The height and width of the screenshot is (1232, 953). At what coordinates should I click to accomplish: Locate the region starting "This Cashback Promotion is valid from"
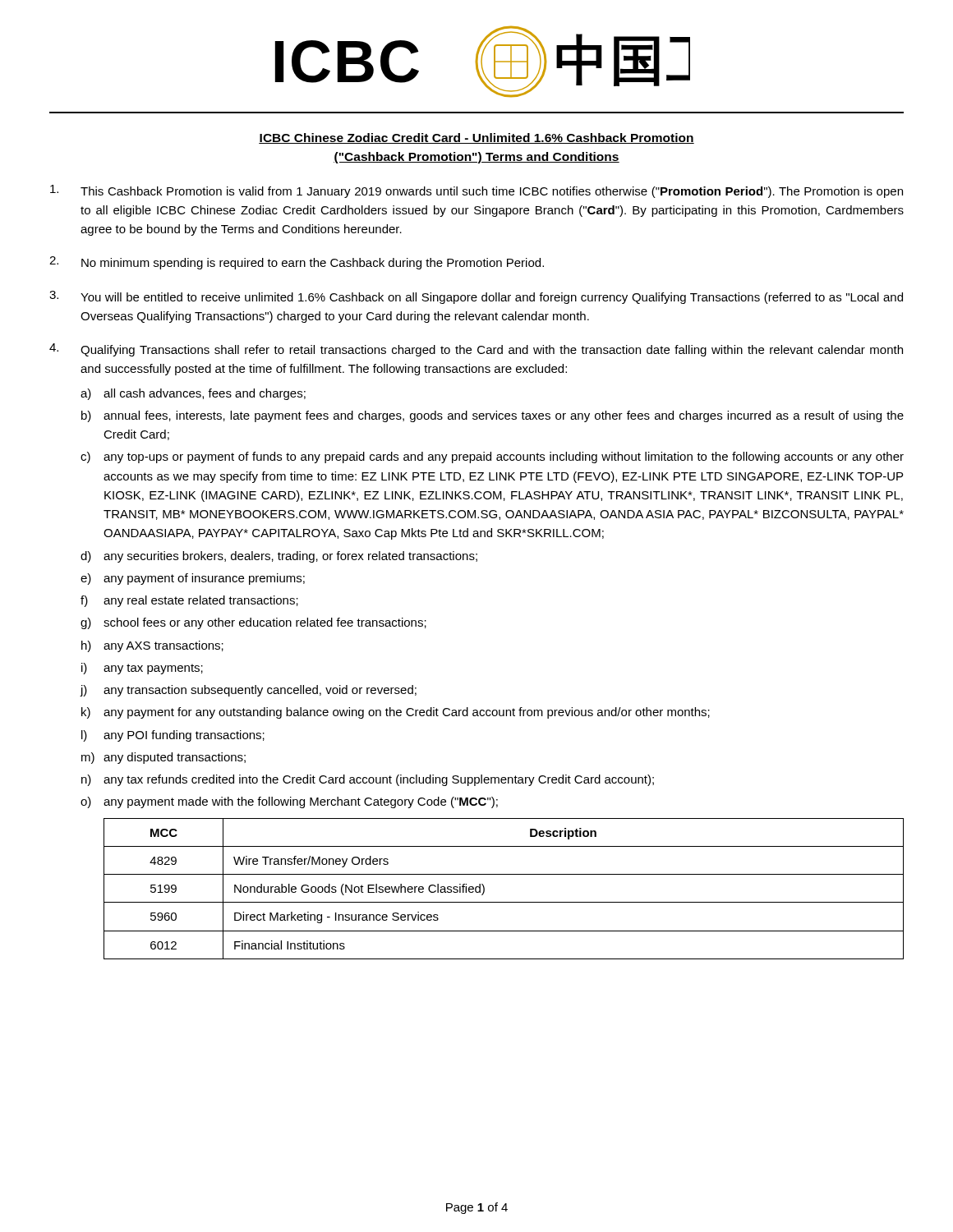[x=476, y=210]
